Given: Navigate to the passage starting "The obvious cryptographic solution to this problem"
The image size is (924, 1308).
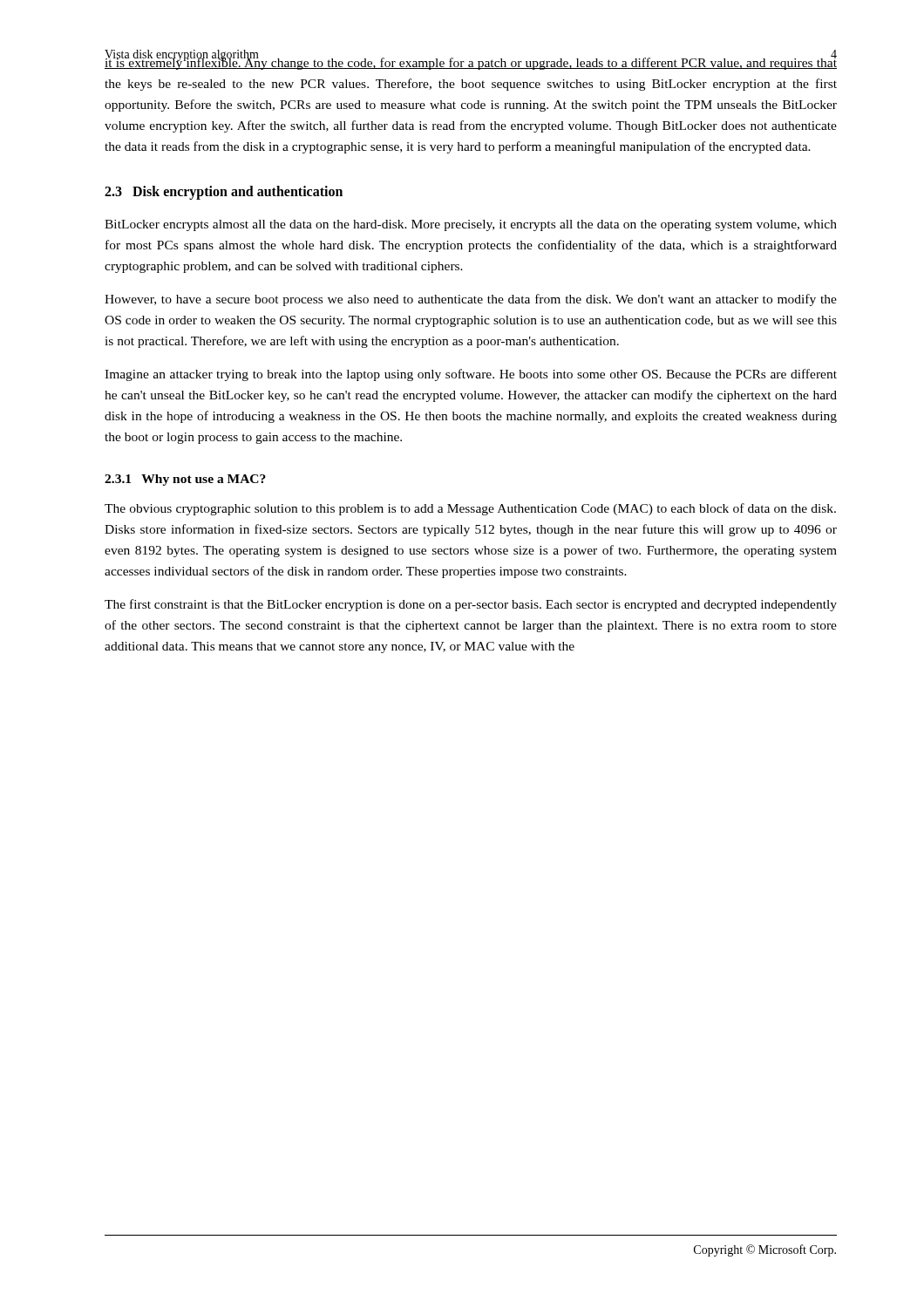Looking at the screenshot, I should pos(471,540).
